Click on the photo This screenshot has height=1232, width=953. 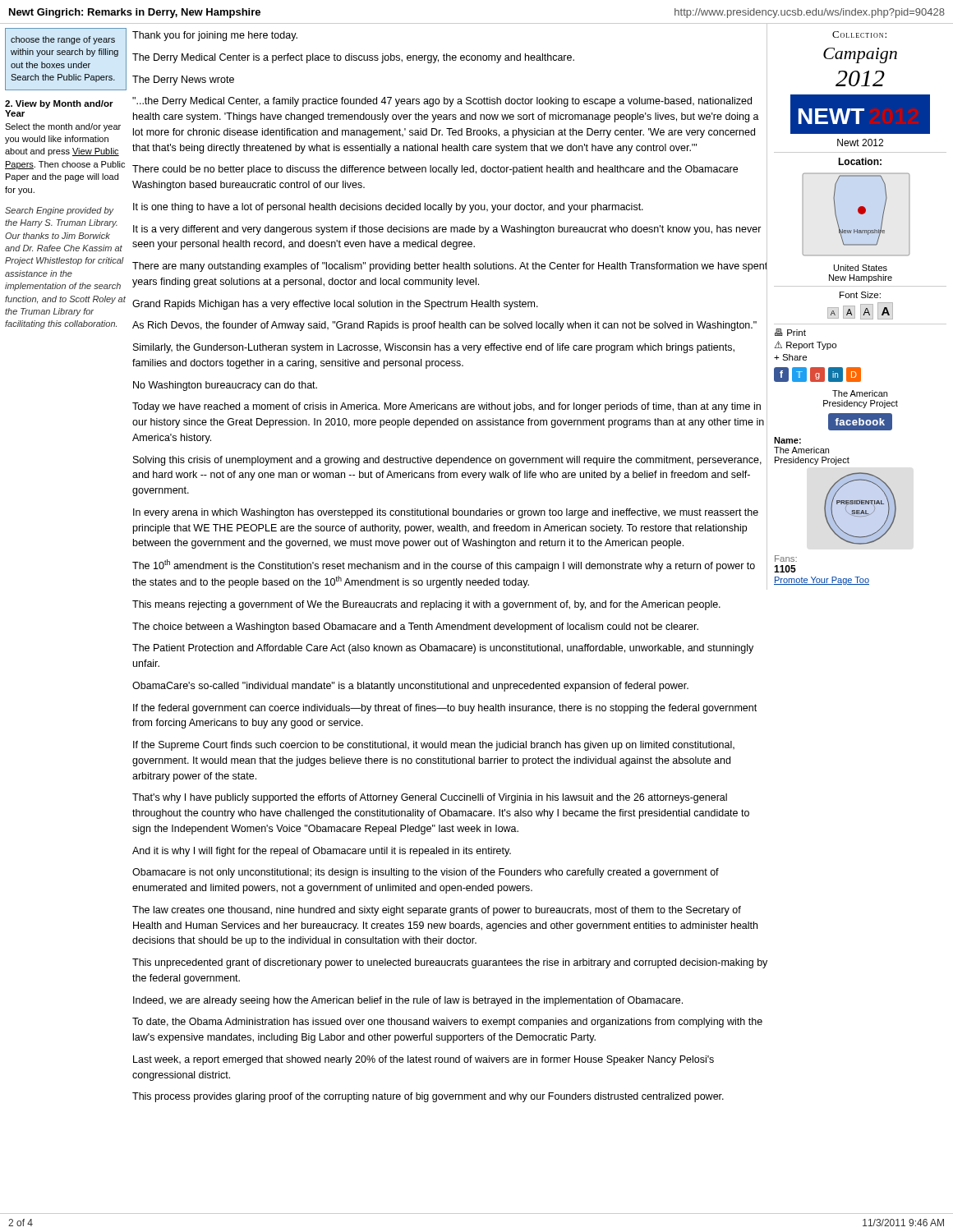tap(860, 510)
